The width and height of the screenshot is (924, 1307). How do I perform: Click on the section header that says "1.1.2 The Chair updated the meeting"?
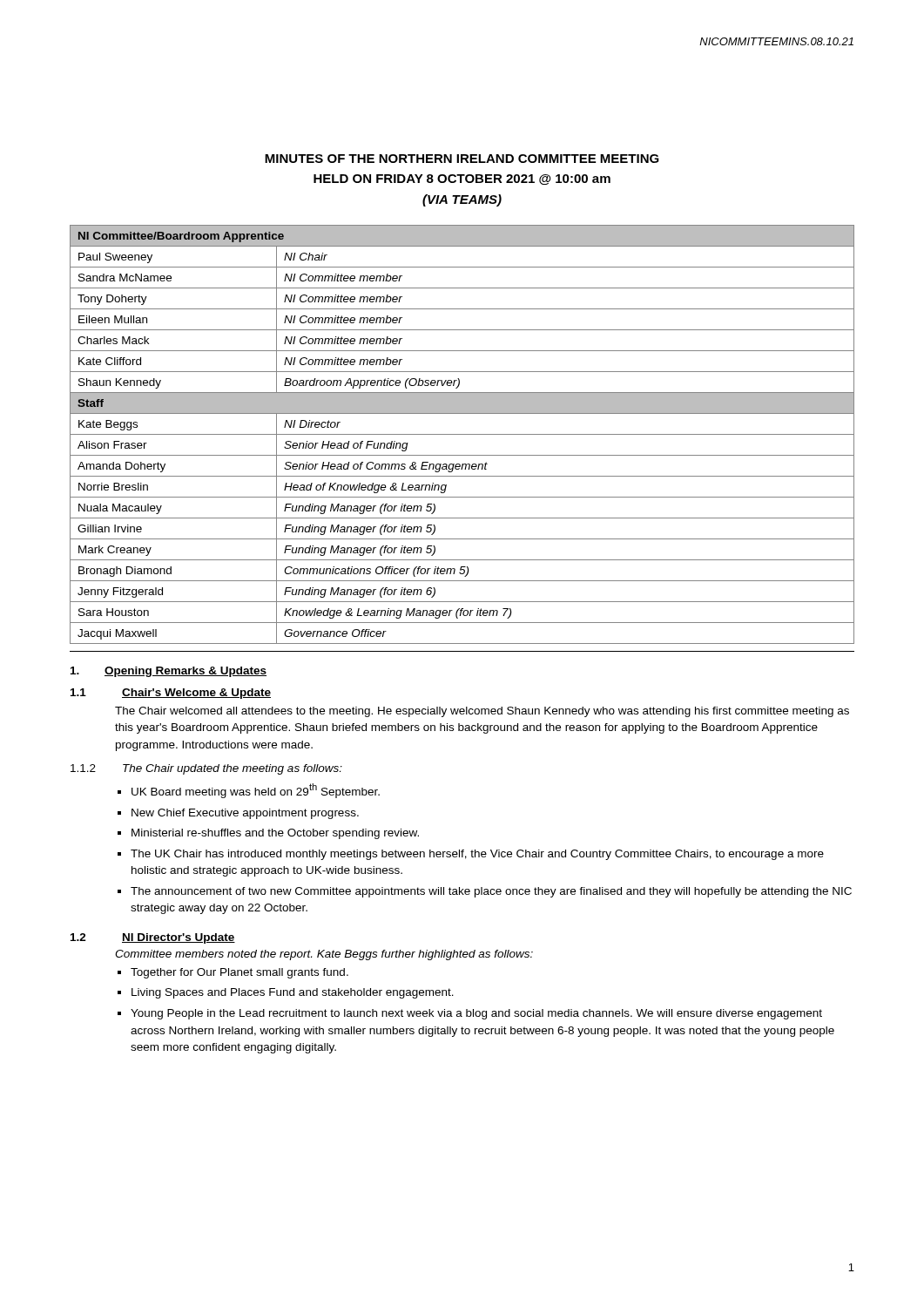pos(206,769)
